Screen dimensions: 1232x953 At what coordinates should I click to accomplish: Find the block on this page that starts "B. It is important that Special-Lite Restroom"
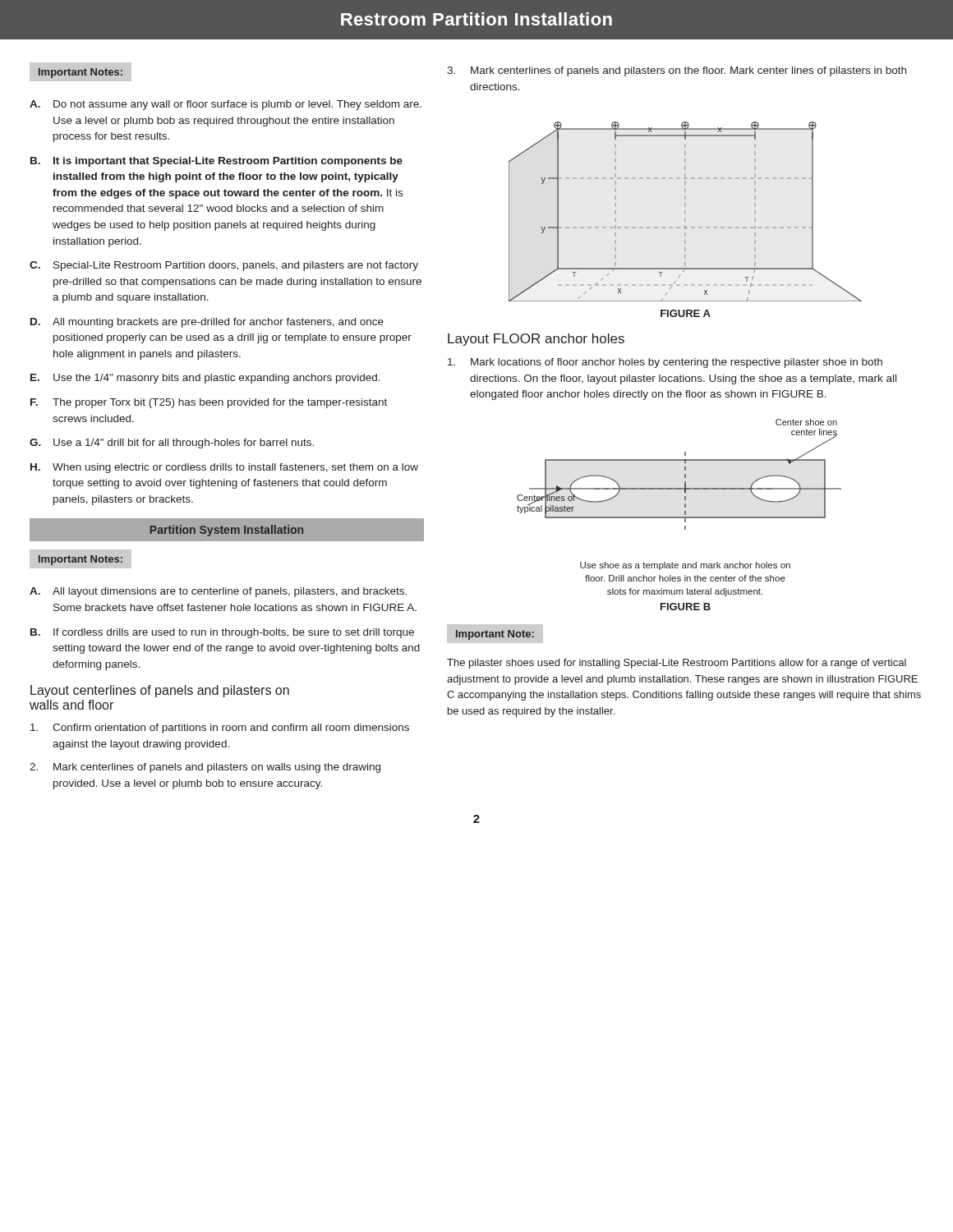(x=227, y=201)
